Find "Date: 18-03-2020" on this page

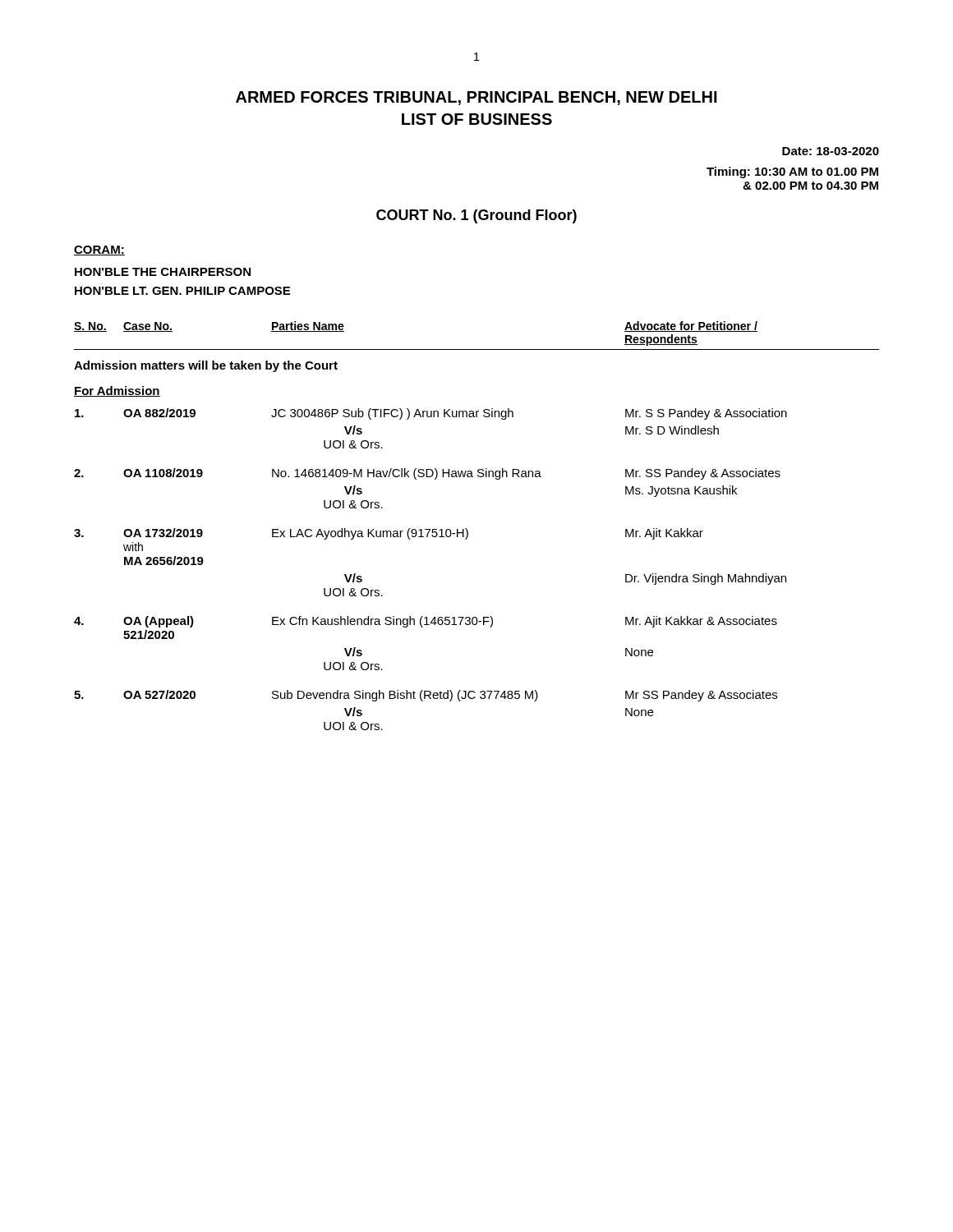coord(830,151)
